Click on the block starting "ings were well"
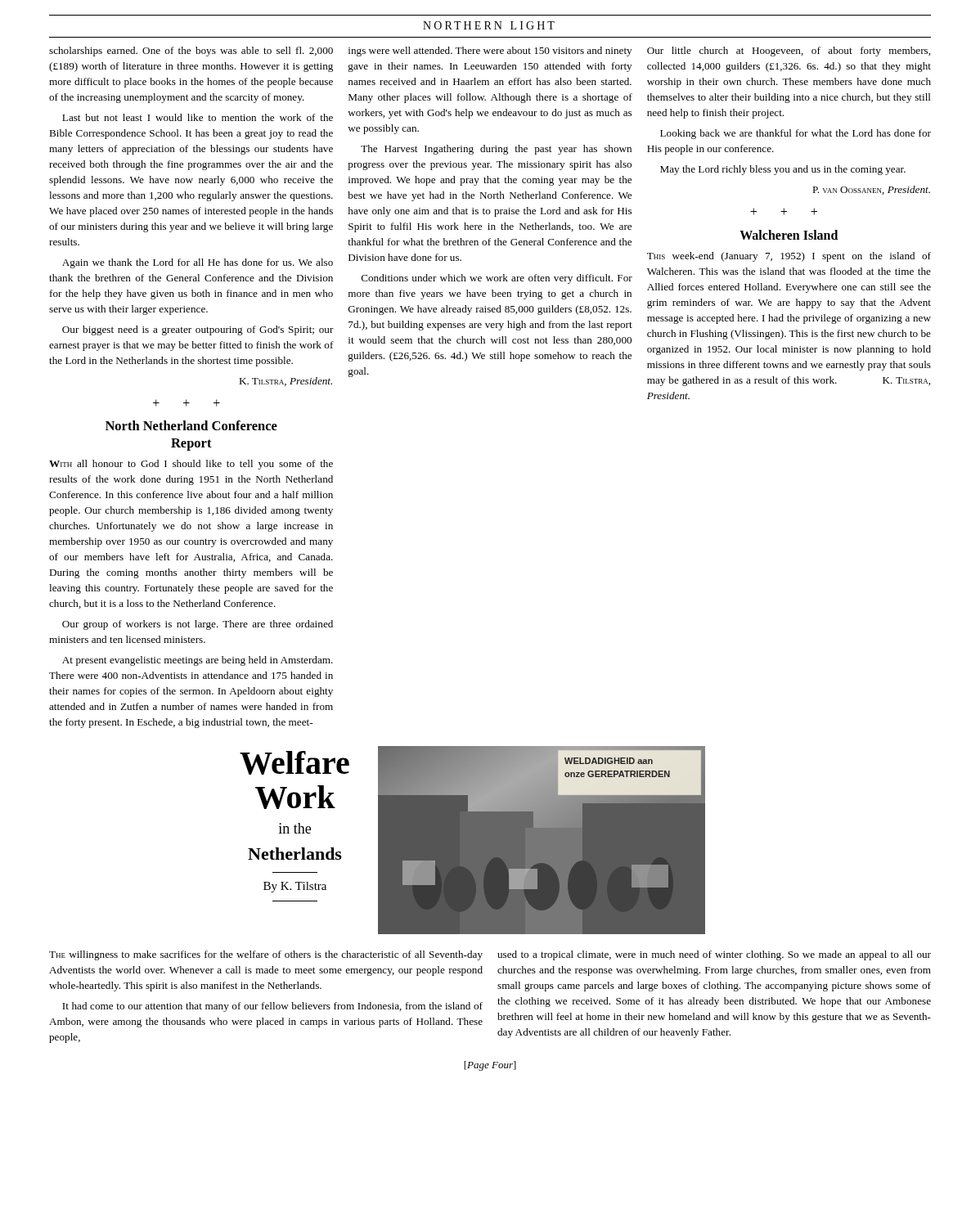This screenshot has width=980, height=1227. tap(490, 211)
